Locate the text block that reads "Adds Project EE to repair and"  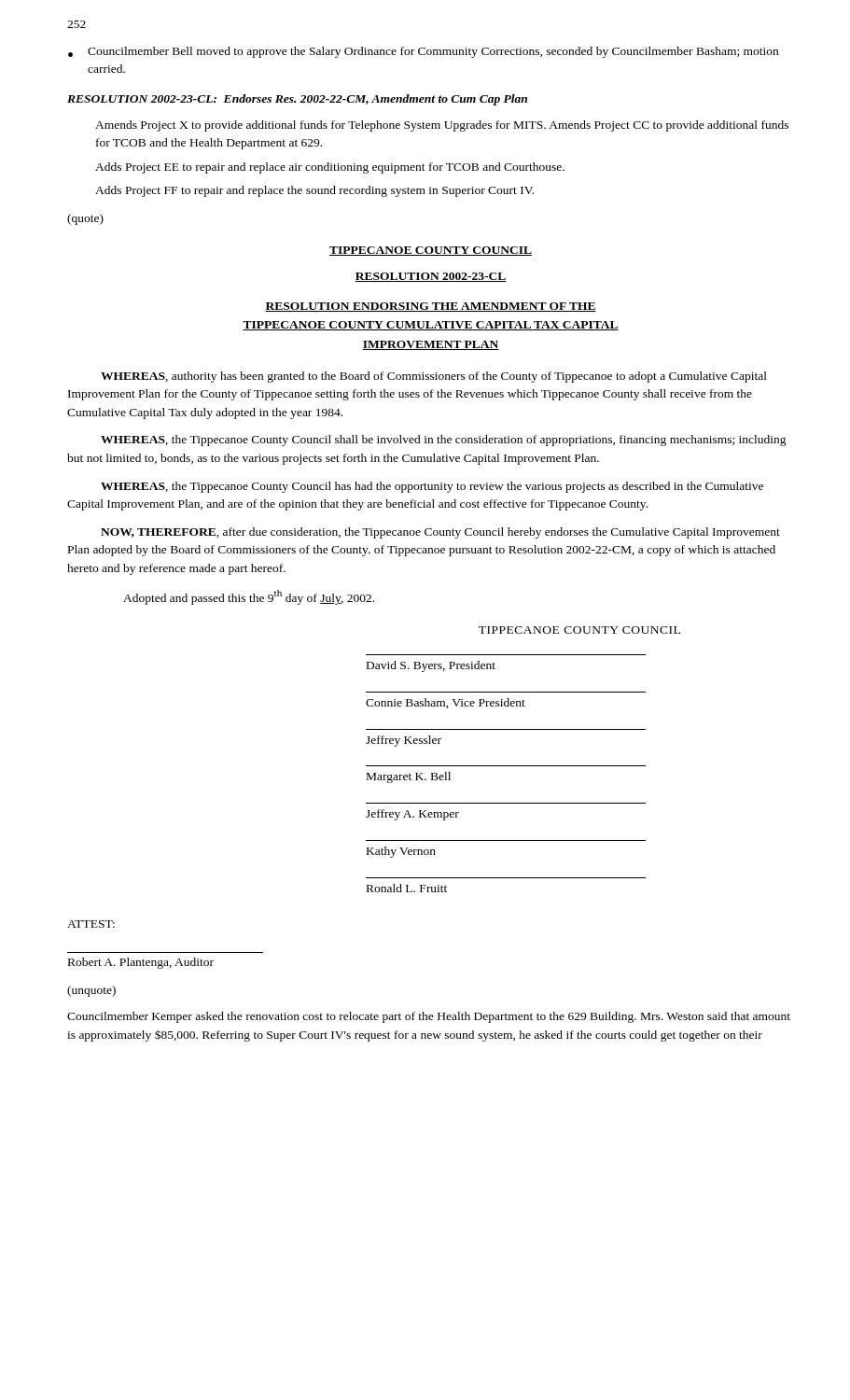(x=330, y=166)
